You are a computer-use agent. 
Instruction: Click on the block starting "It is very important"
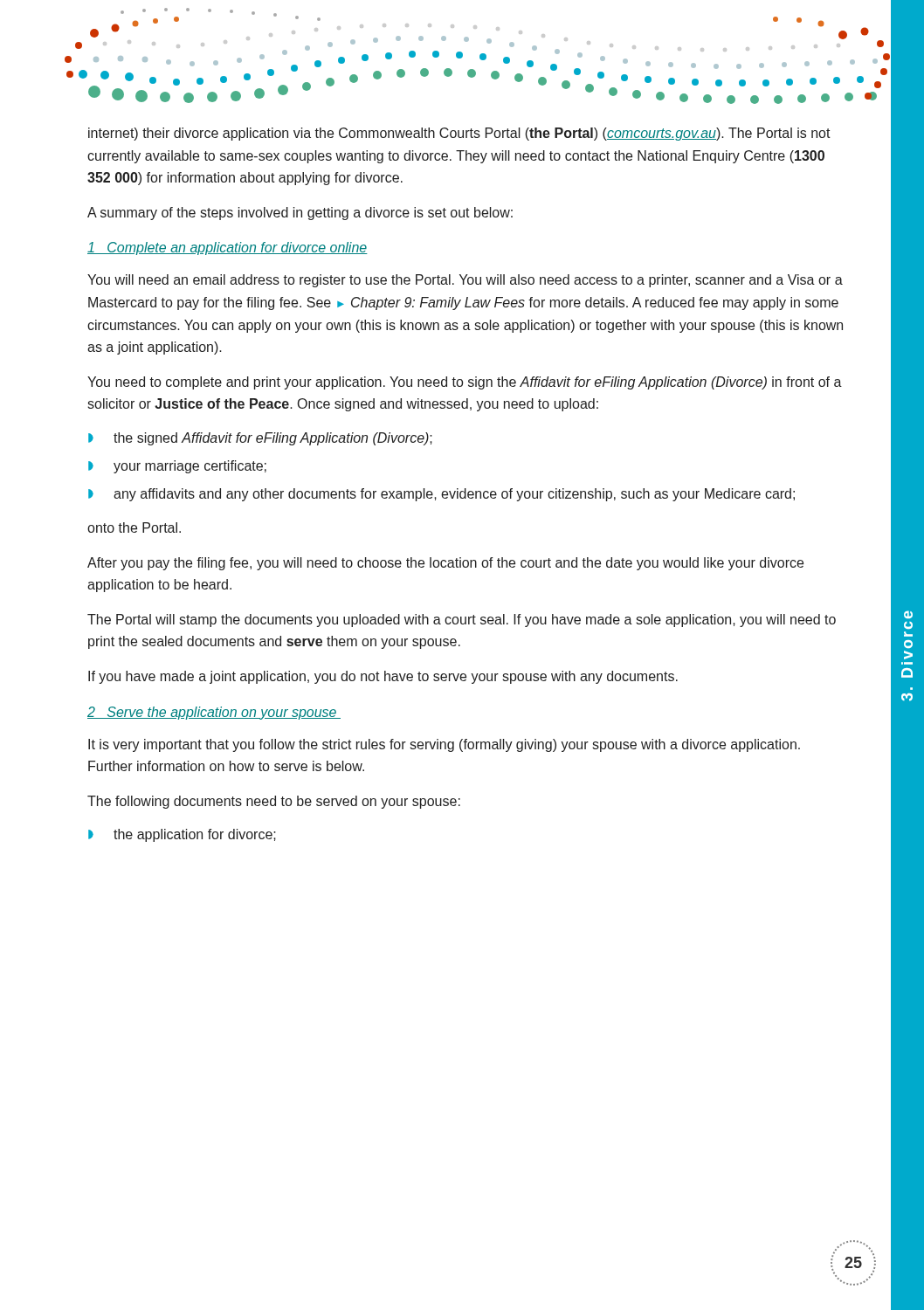(x=444, y=755)
